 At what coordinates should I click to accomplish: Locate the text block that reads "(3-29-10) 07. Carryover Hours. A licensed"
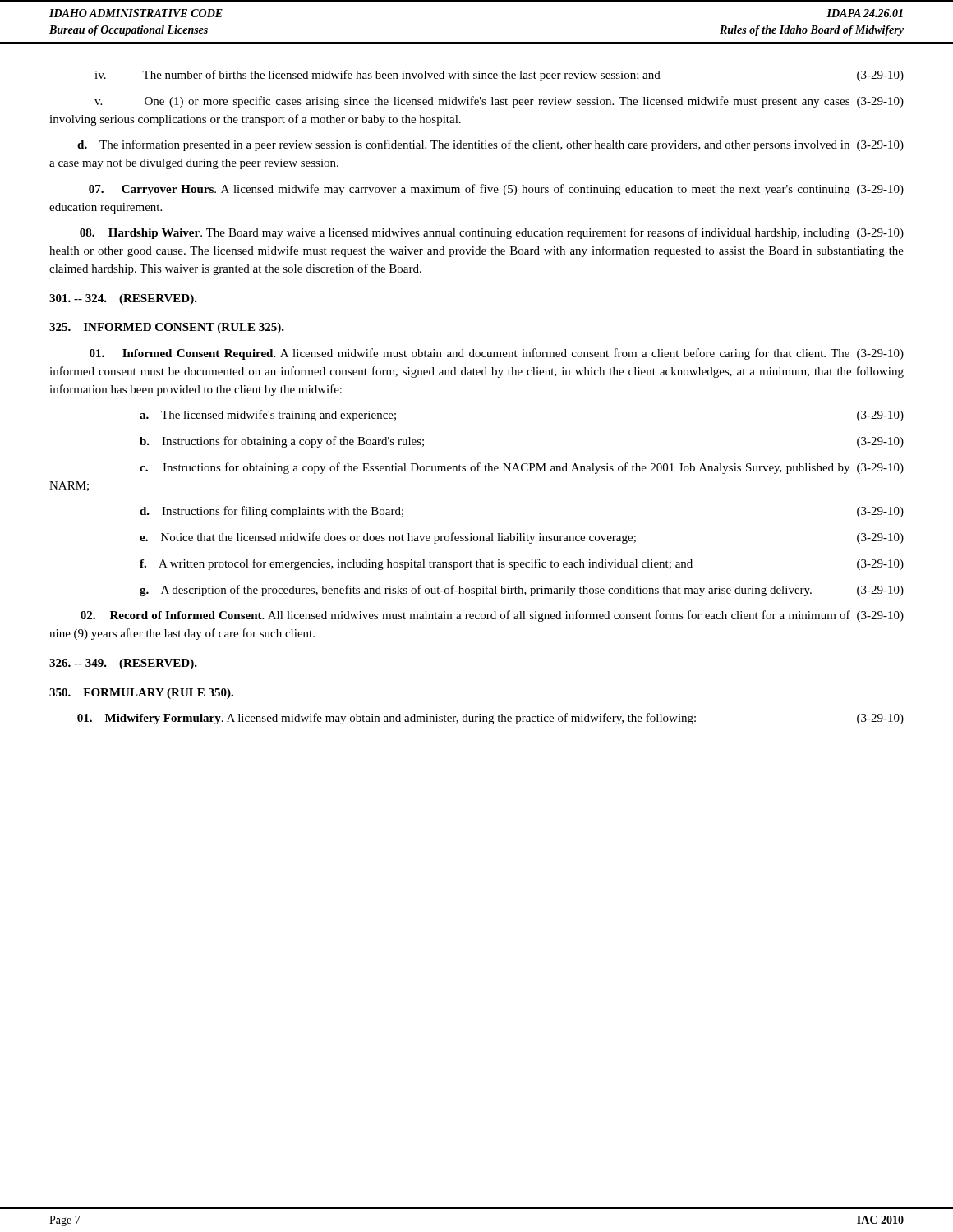(x=476, y=197)
